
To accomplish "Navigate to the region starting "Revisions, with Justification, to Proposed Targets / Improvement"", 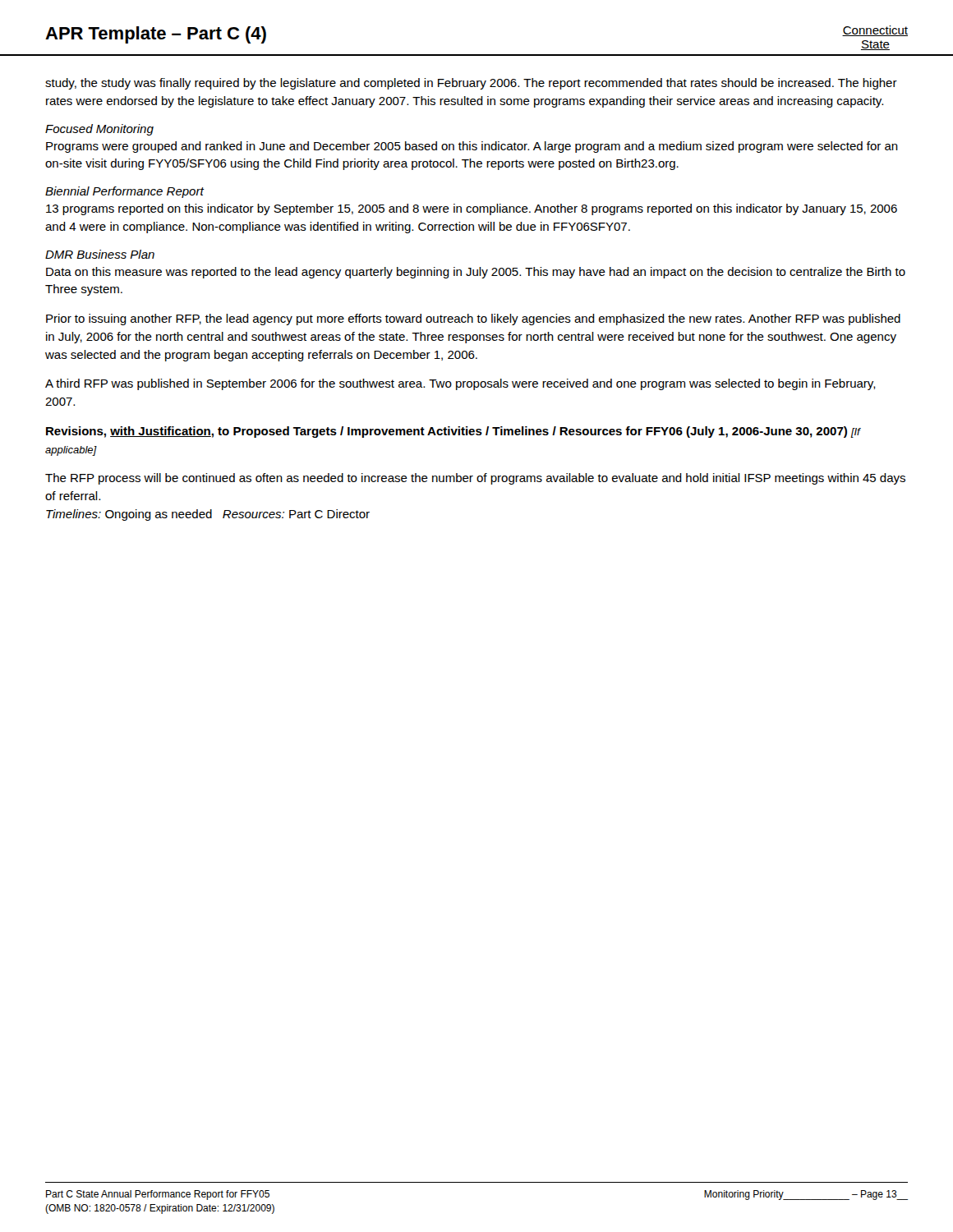I will pos(453,440).
